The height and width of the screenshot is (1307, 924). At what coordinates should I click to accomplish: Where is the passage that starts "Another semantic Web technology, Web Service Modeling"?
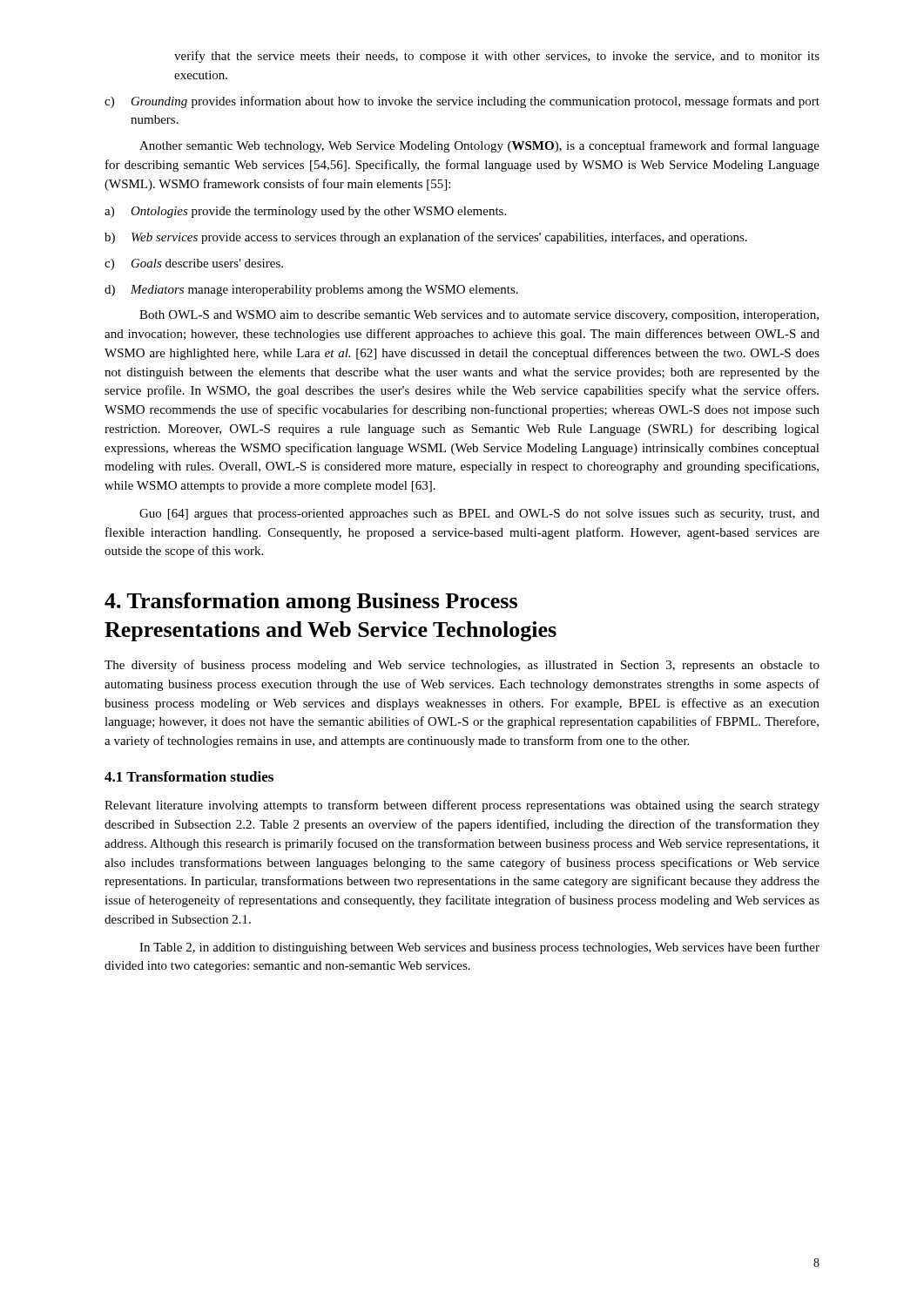point(462,165)
